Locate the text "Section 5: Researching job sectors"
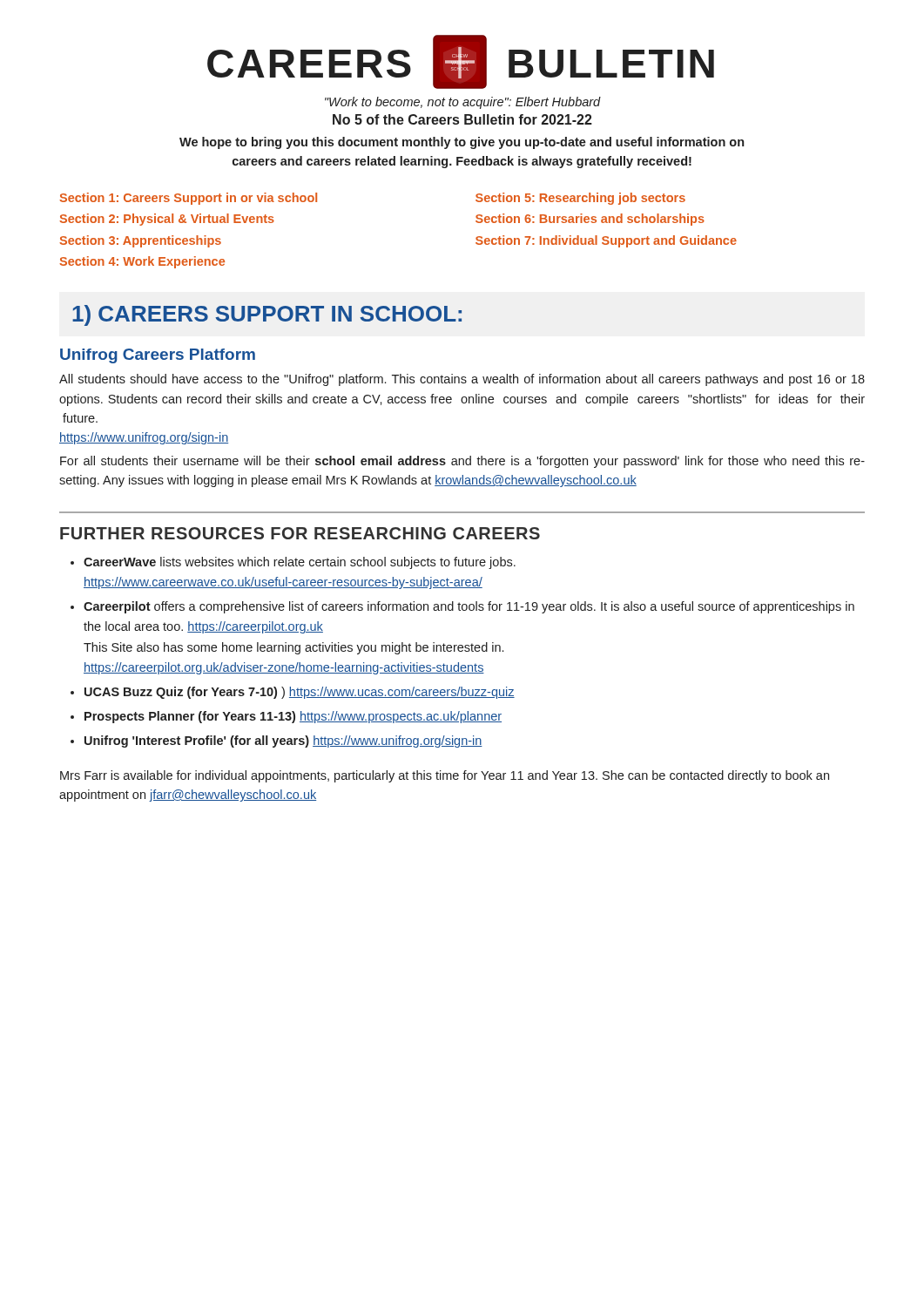924x1307 pixels. pyautogui.click(x=580, y=197)
